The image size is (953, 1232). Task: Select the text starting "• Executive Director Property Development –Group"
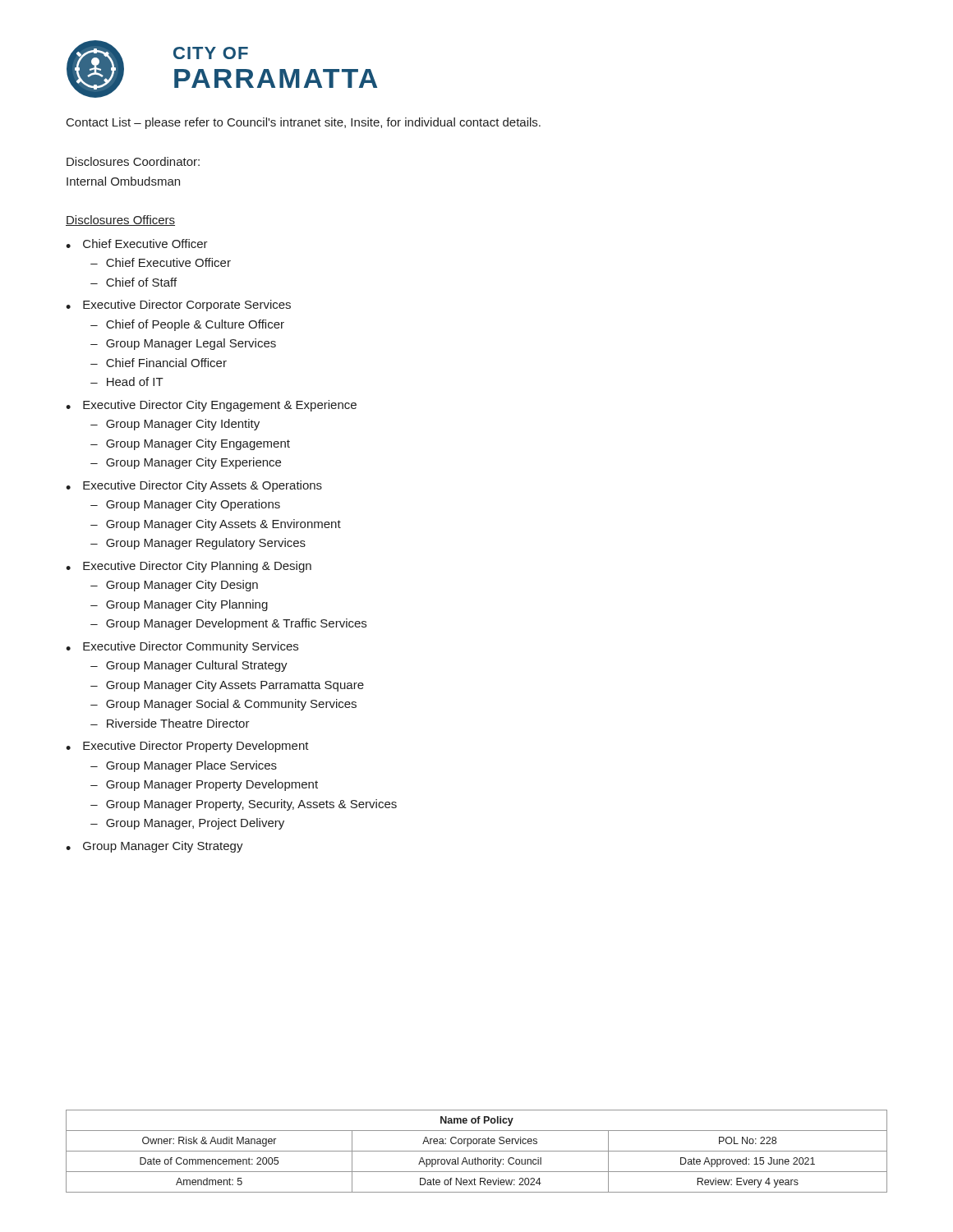coord(187,747)
